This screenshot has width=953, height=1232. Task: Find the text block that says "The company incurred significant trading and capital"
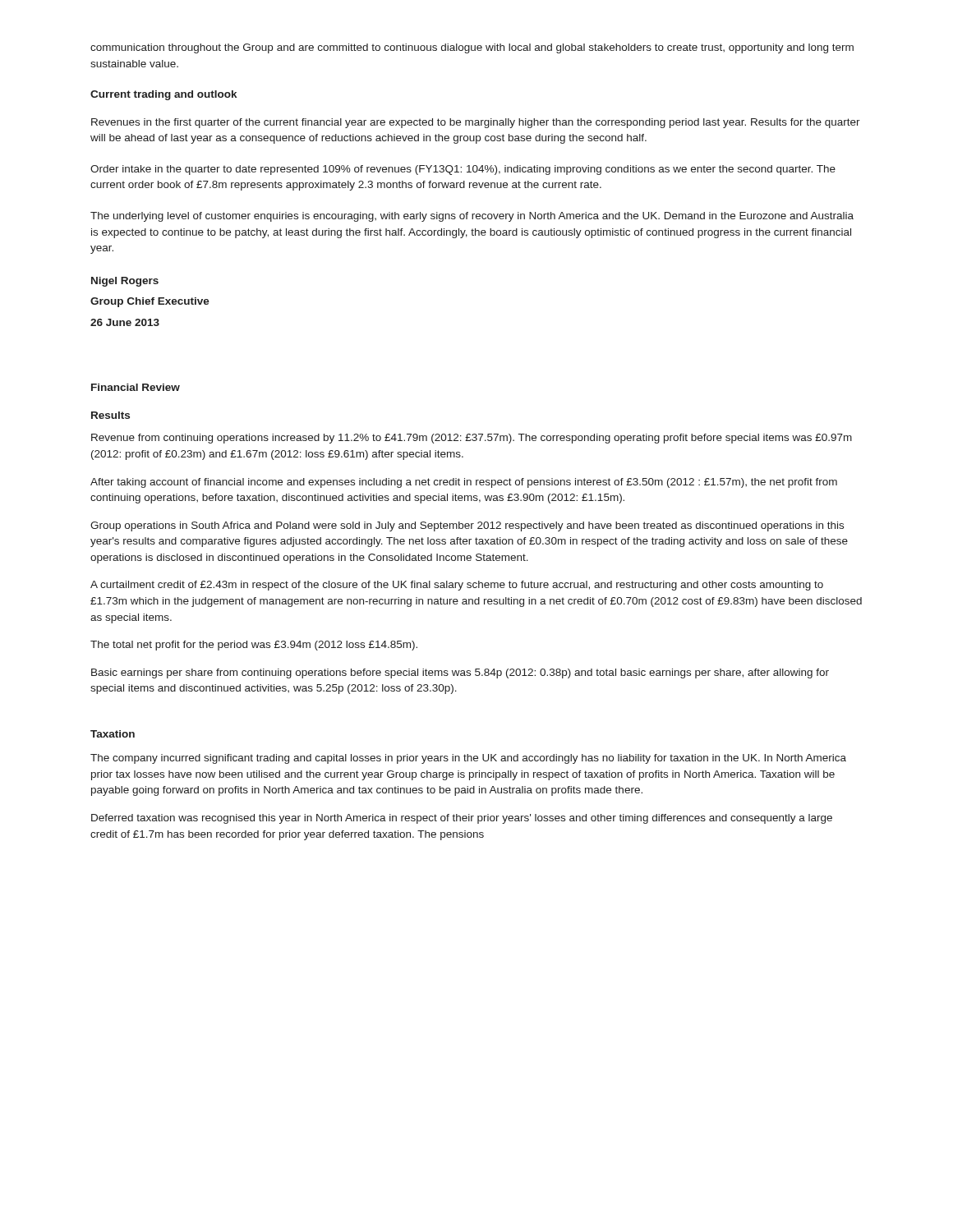(x=476, y=774)
